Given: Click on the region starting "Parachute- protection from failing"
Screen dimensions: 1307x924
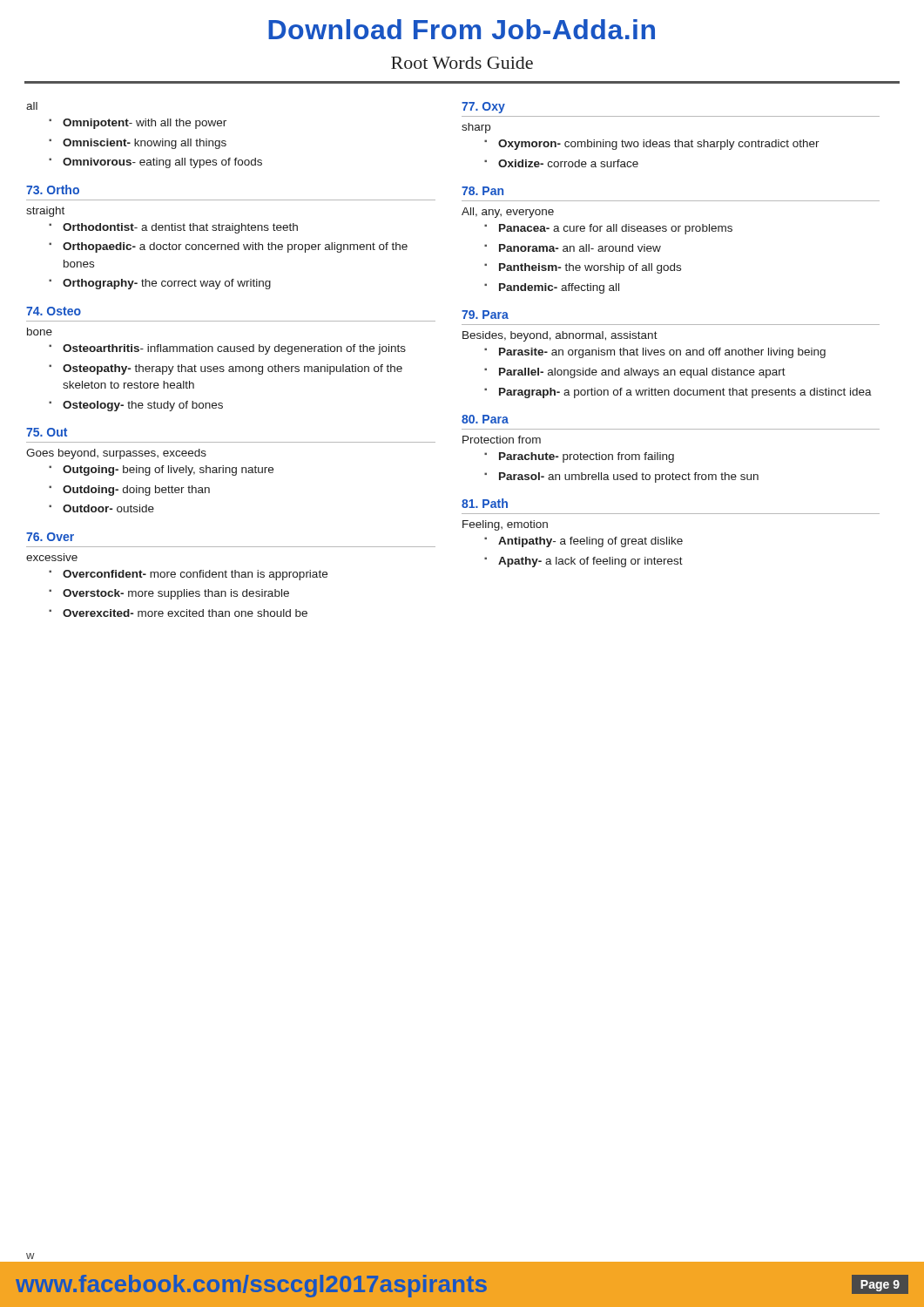Looking at the screenshot, I should (586, 456).
